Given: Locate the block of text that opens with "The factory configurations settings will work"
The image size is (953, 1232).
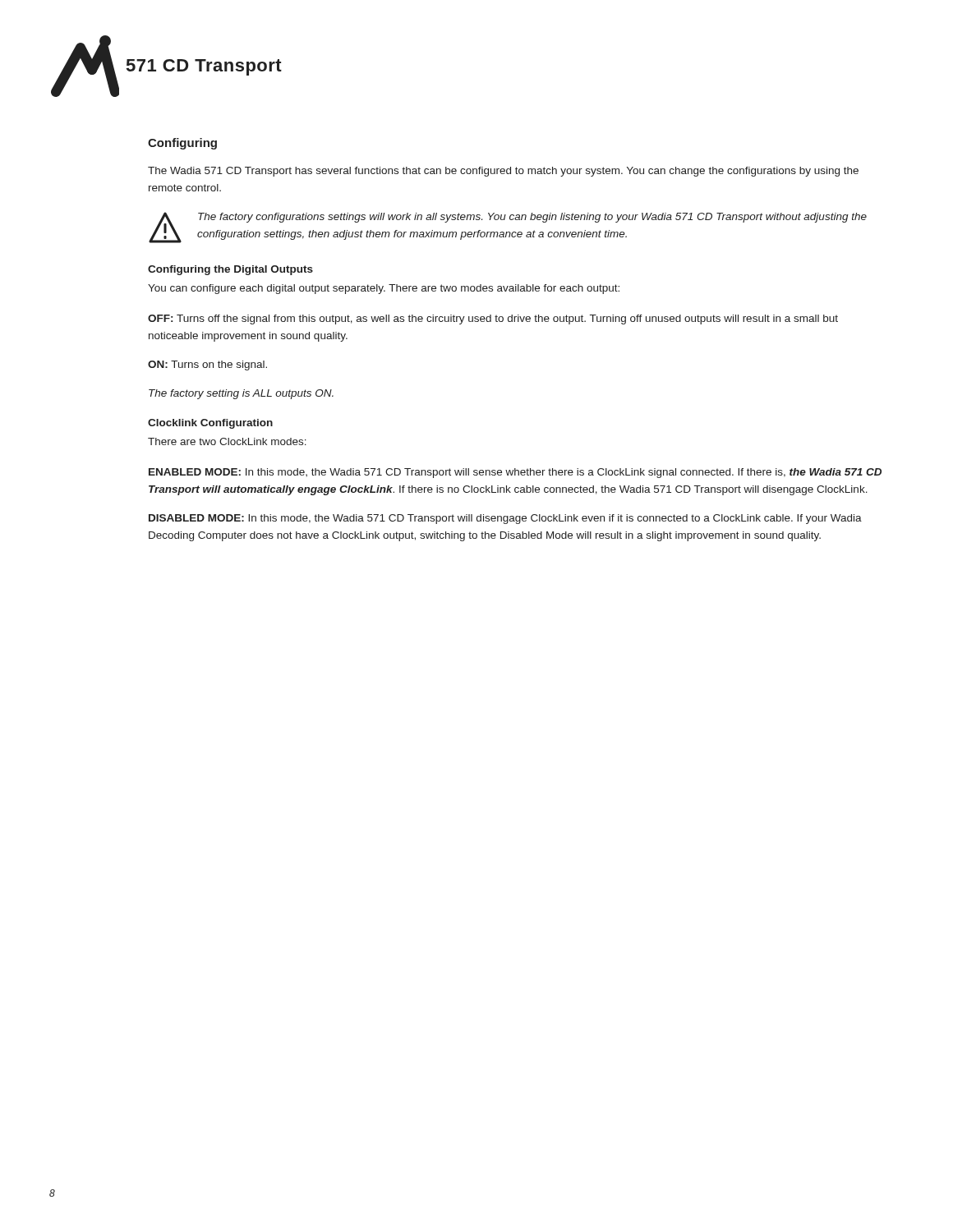Looking at the screenshot, I should (x=532, y=225).
